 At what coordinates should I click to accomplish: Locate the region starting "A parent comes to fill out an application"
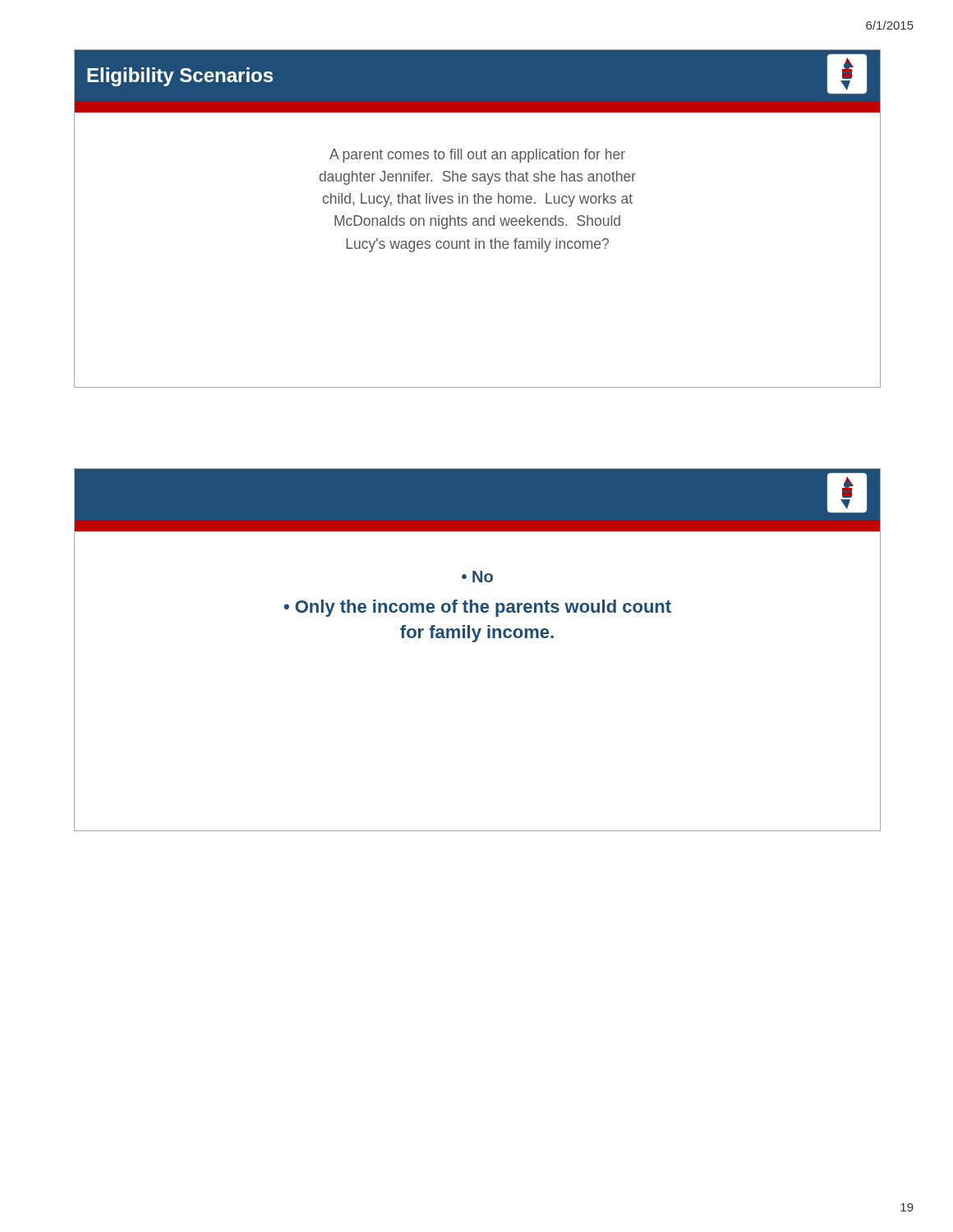477,199
